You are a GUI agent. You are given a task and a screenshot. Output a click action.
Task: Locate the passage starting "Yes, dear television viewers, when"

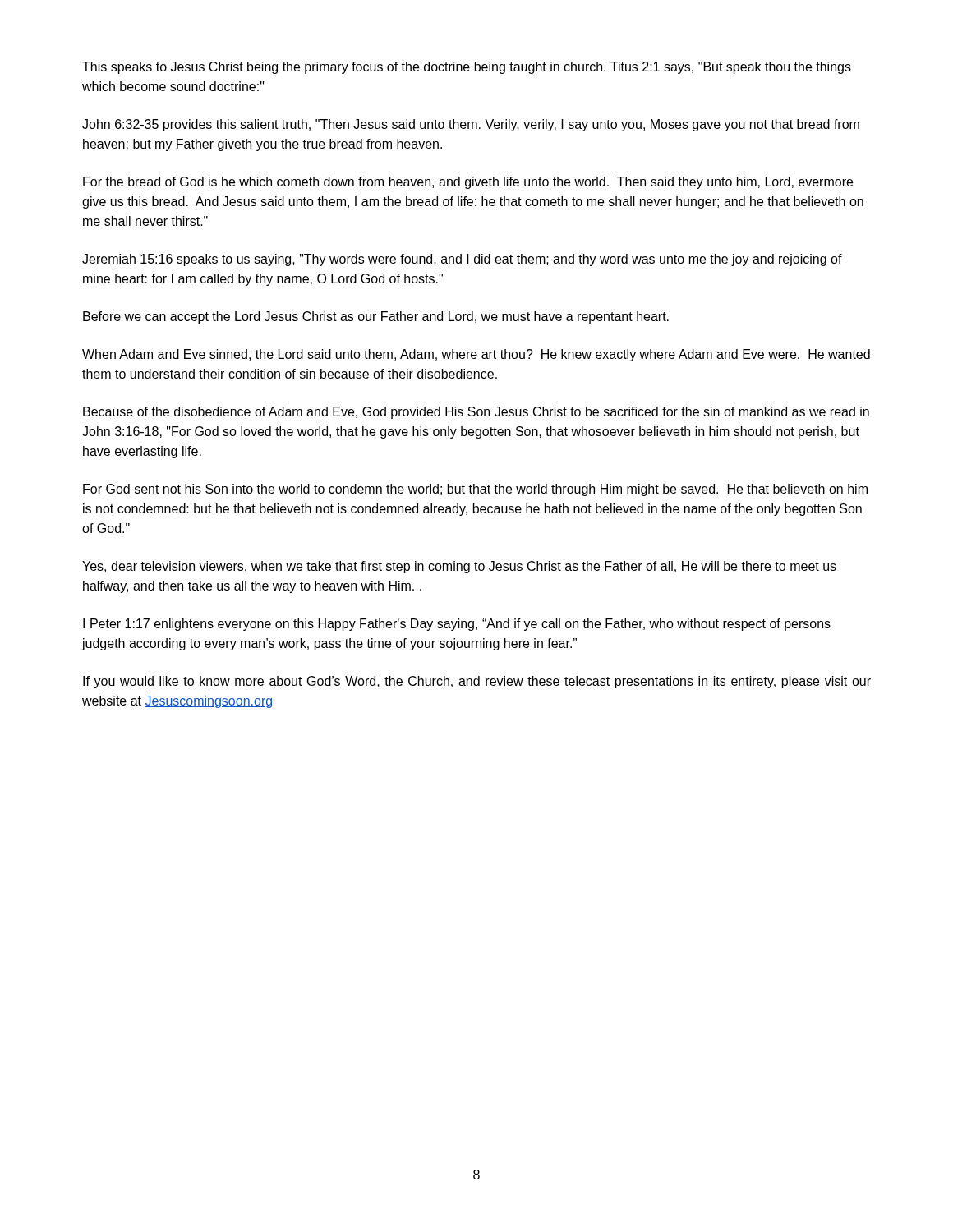pos(459,576)
